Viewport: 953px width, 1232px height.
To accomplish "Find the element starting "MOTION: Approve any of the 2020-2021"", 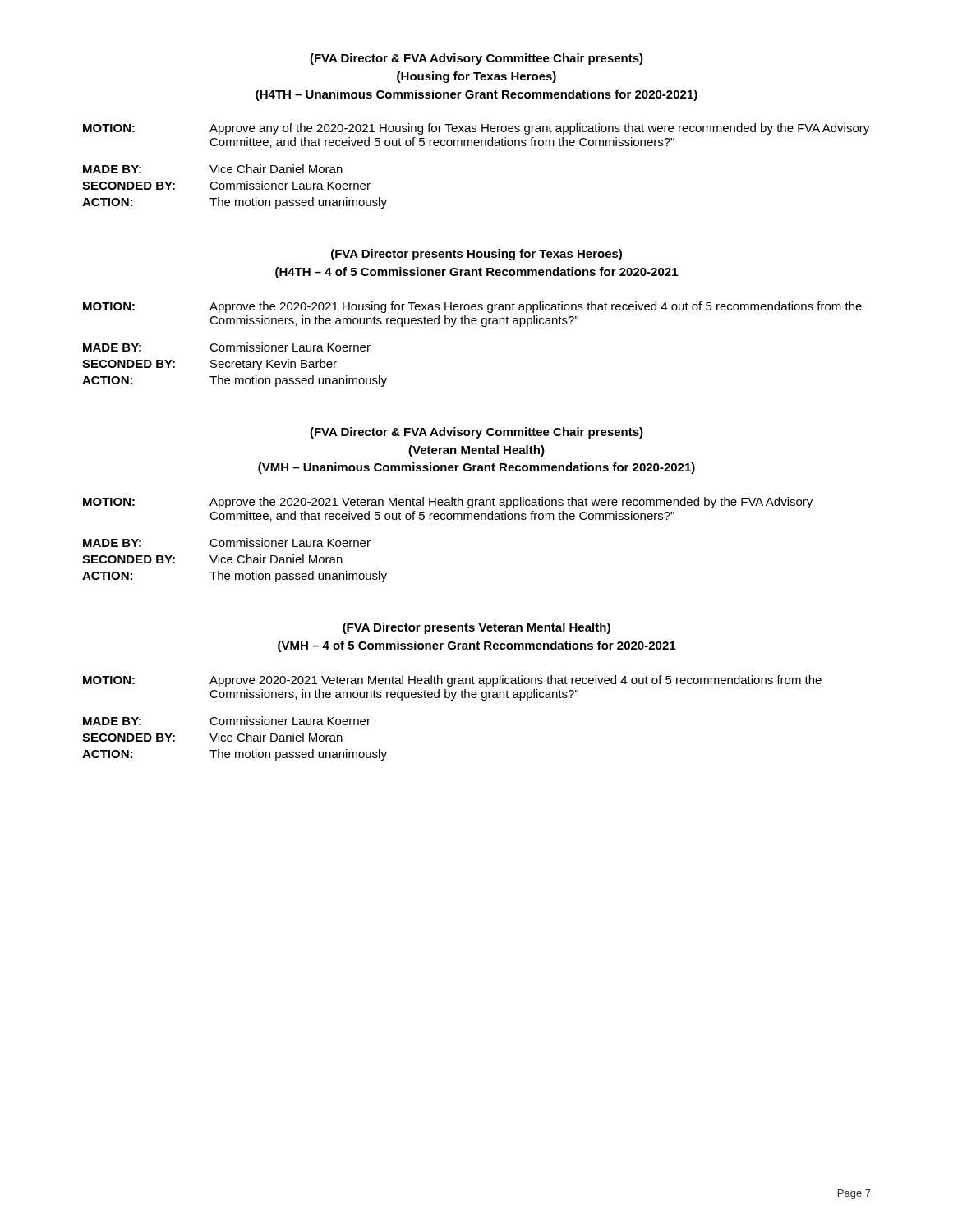I will pyautogui.click(x=476, y=135).
